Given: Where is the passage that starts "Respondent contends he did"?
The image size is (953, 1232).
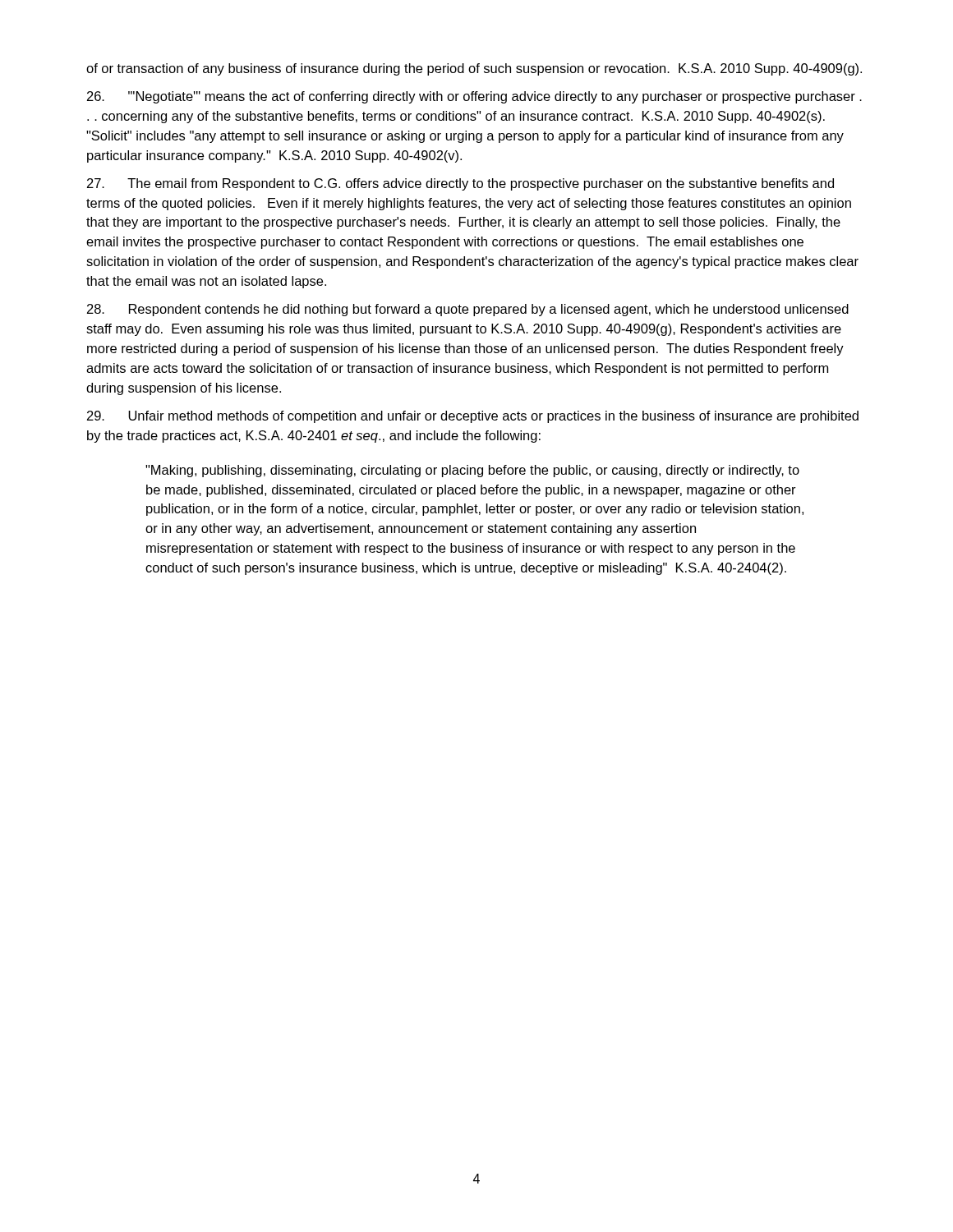Looking at the screenshot, I should (468, 348).
